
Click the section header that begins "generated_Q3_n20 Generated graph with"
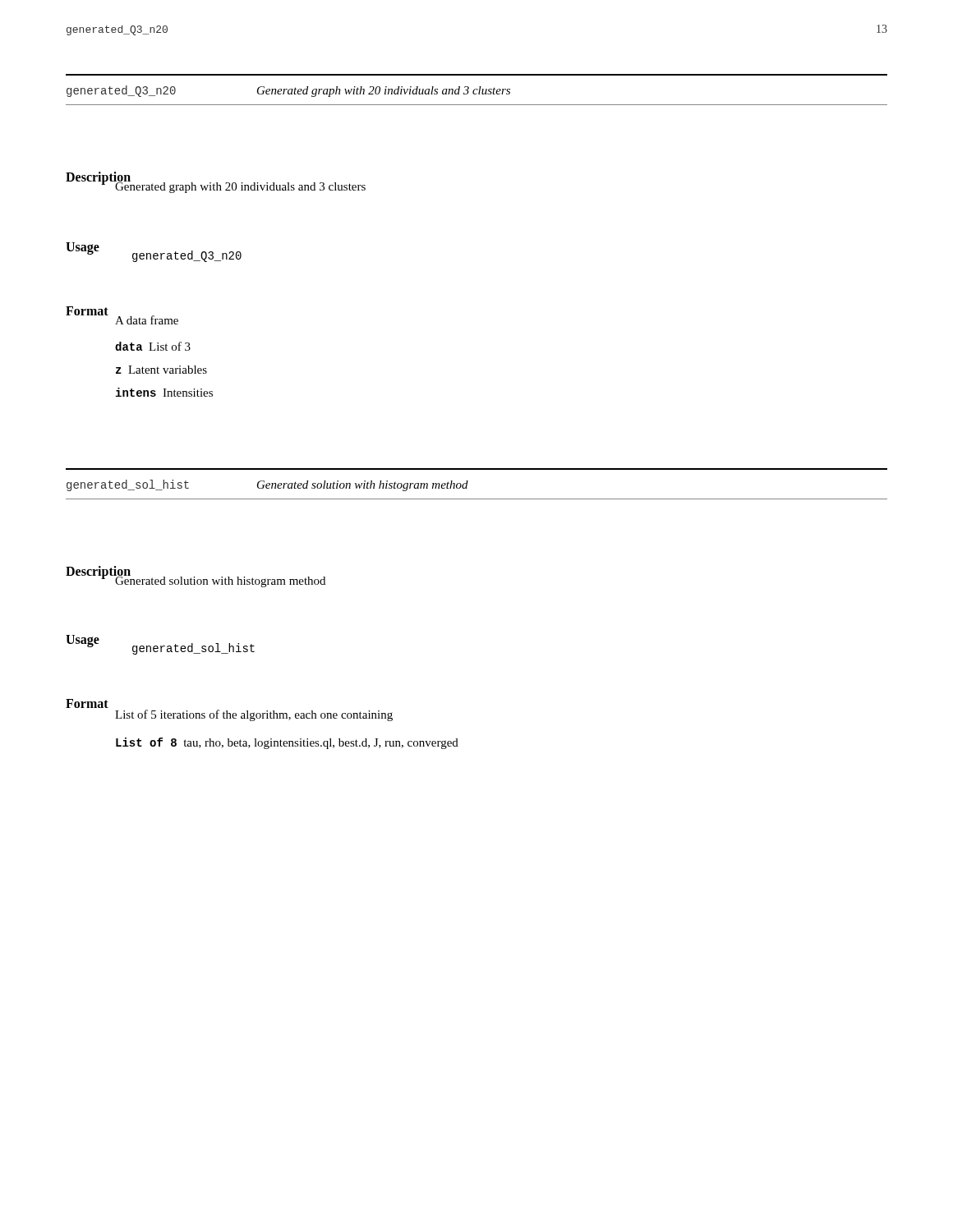click(x=476, y=90)
